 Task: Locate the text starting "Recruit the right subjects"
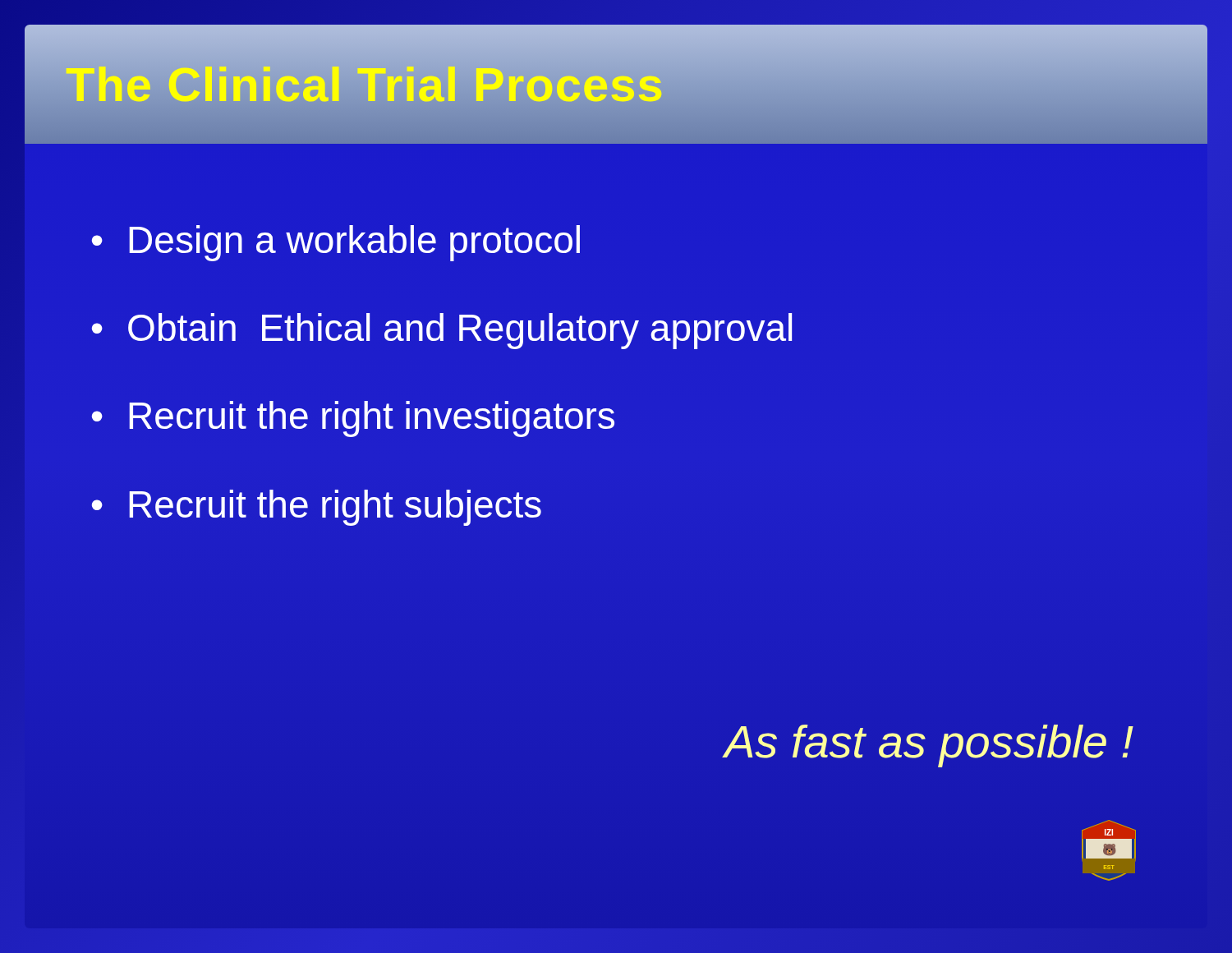coord(334,504)
